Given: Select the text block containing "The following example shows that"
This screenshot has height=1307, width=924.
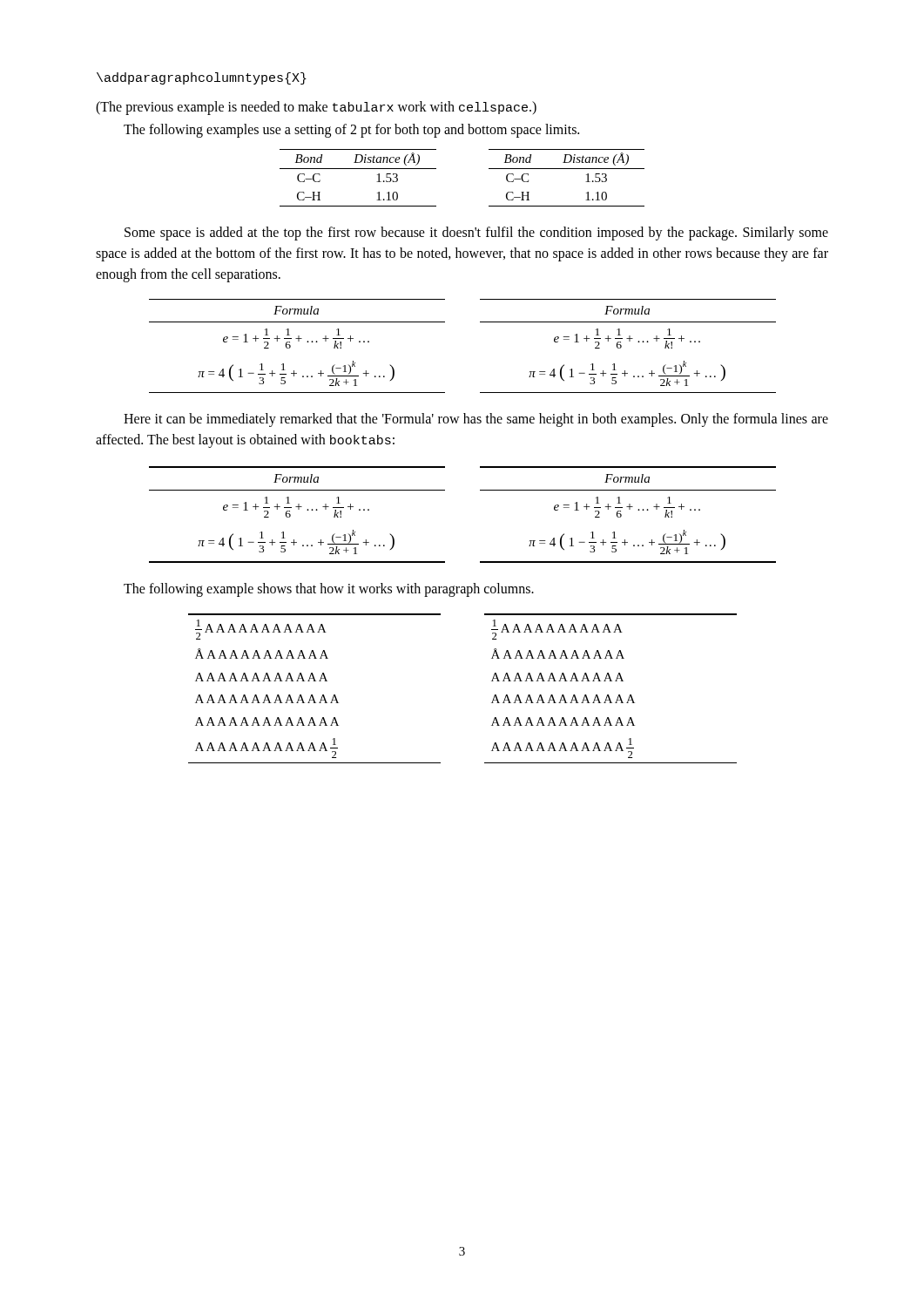Looking at the screenshot, I should [462, 589].
